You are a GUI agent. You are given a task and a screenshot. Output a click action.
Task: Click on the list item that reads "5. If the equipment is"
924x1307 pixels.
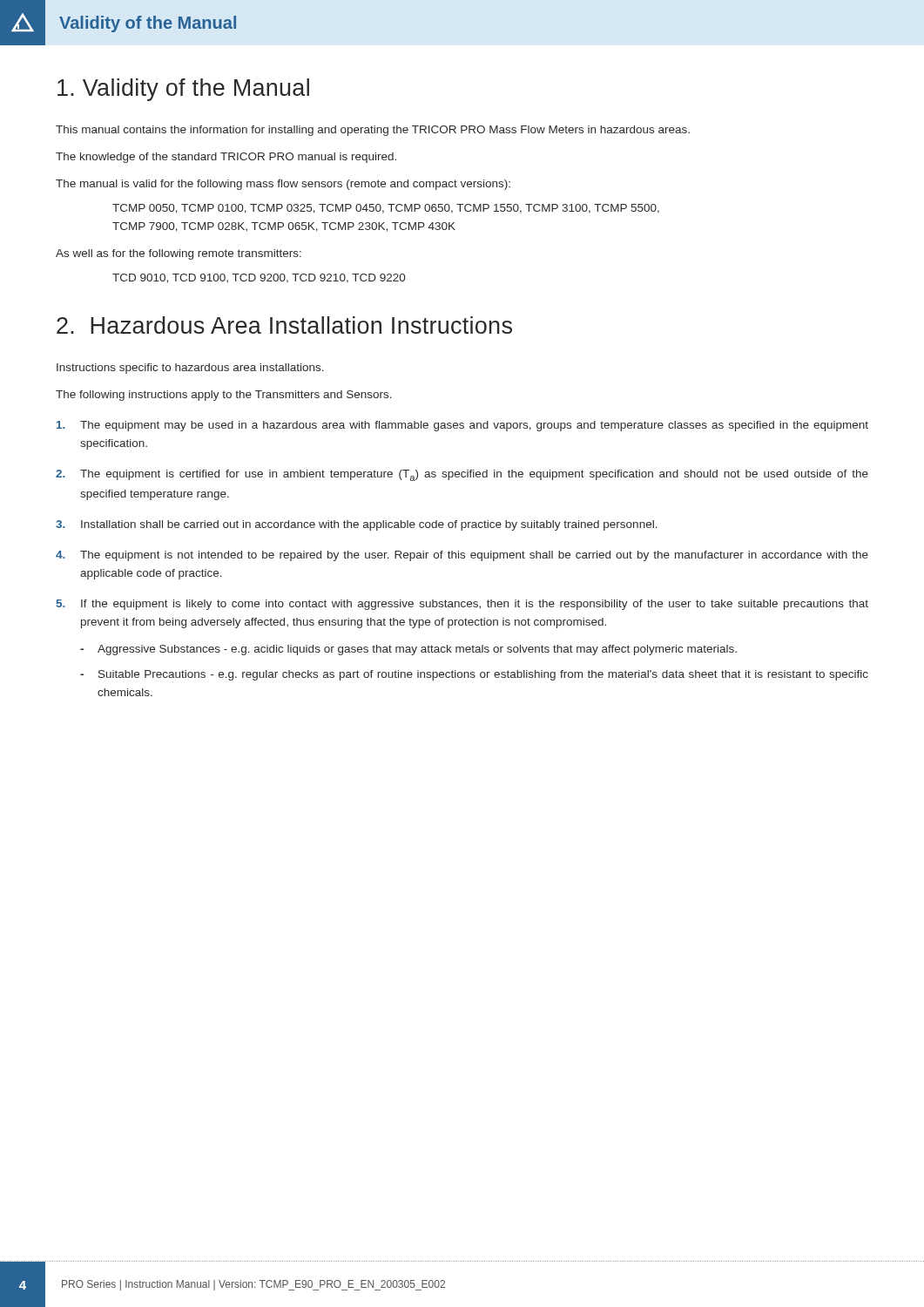tap(462, 613)
